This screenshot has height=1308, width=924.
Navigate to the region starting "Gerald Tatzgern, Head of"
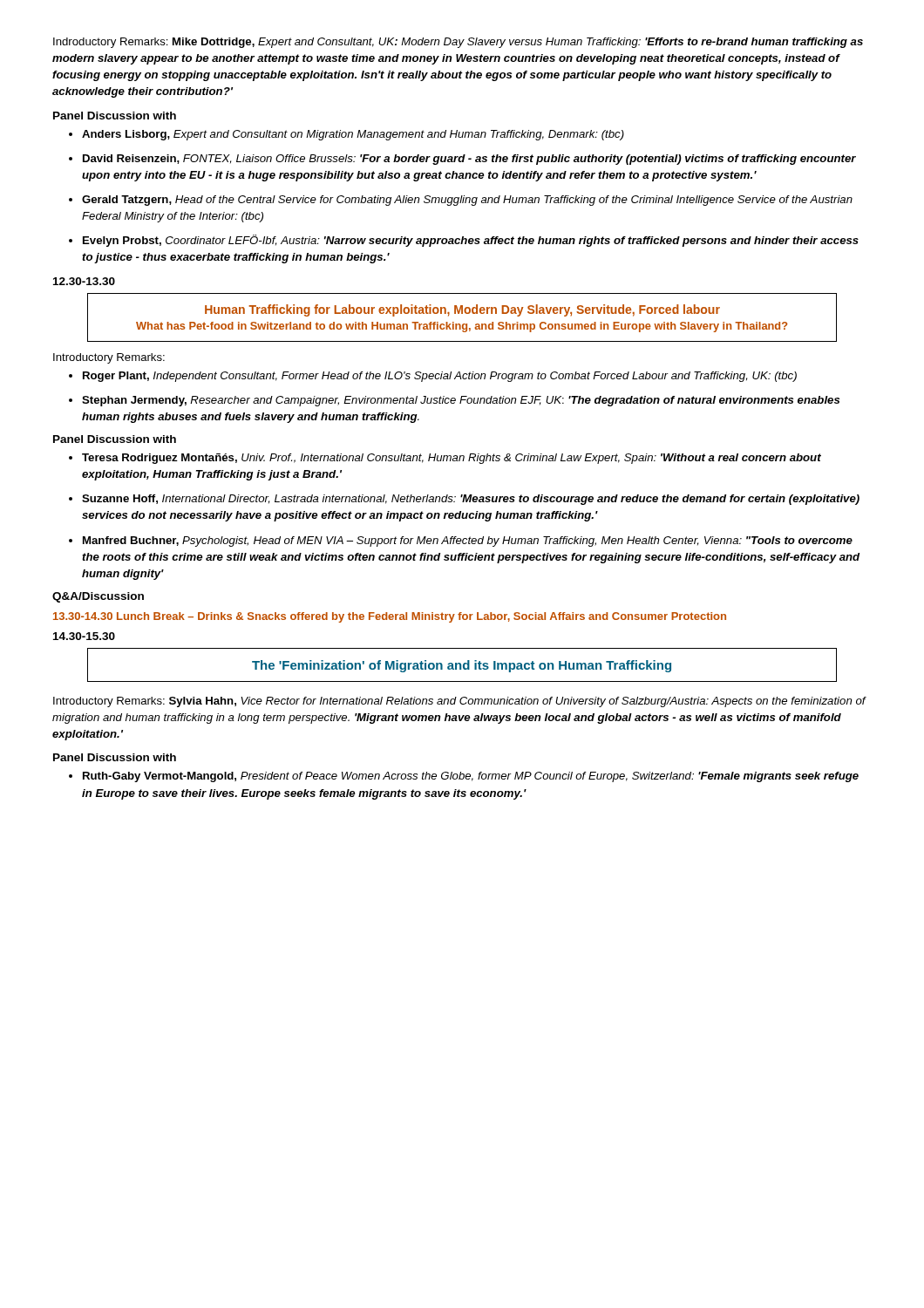tap(467, 208)
